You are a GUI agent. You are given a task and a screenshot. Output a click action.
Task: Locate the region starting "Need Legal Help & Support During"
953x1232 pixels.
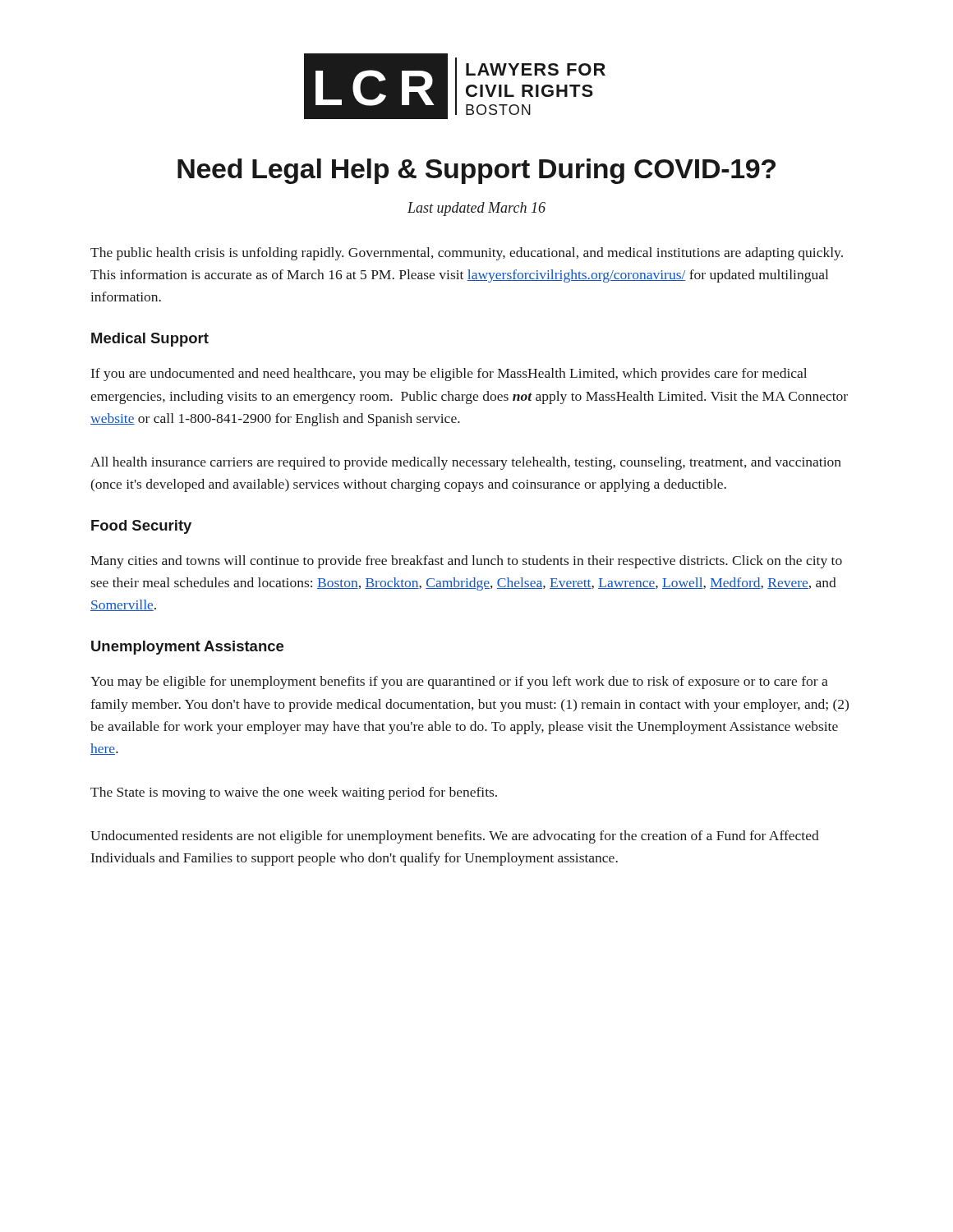click(476, 168)
